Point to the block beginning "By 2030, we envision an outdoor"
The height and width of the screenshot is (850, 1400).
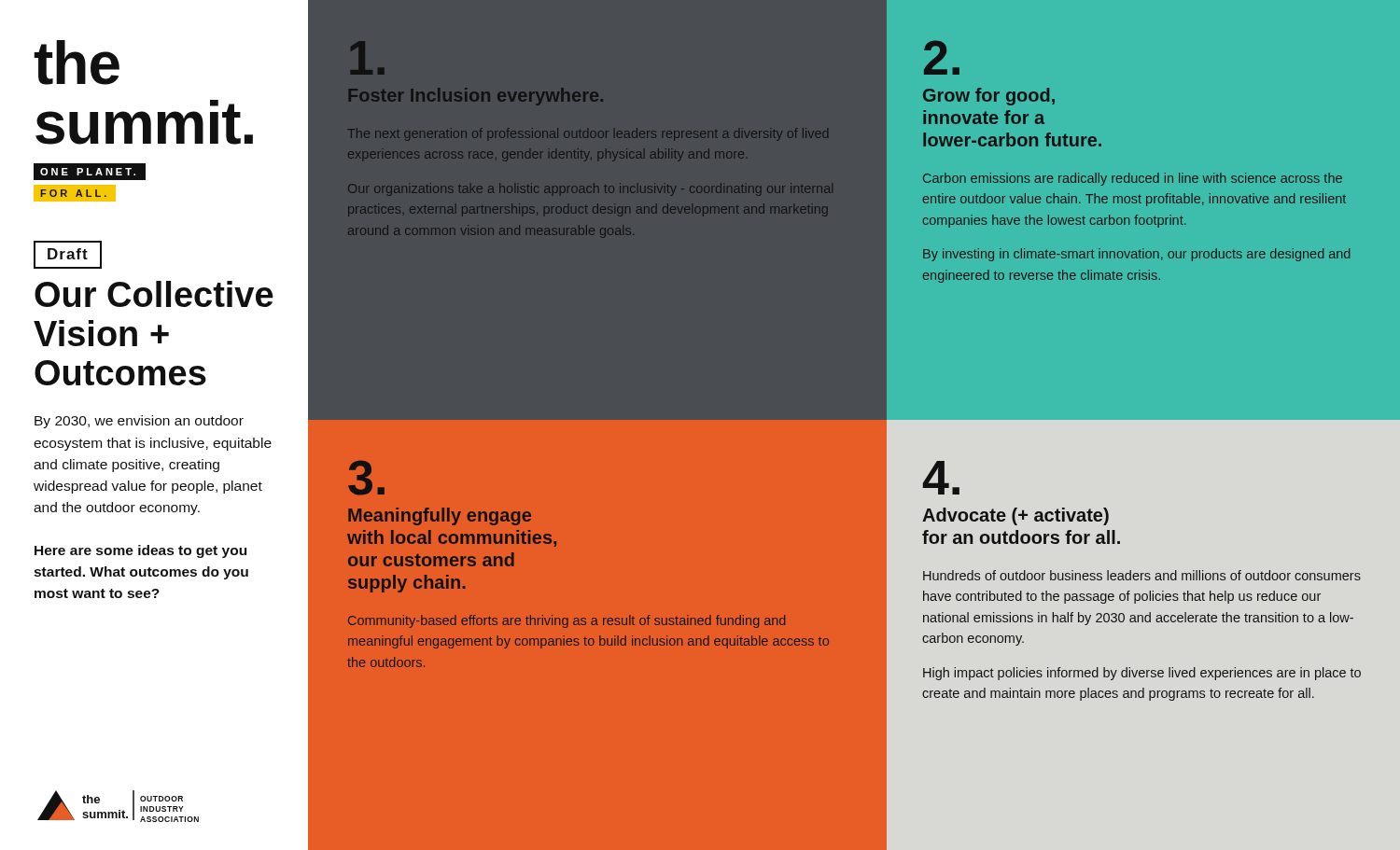click(157, 464)
